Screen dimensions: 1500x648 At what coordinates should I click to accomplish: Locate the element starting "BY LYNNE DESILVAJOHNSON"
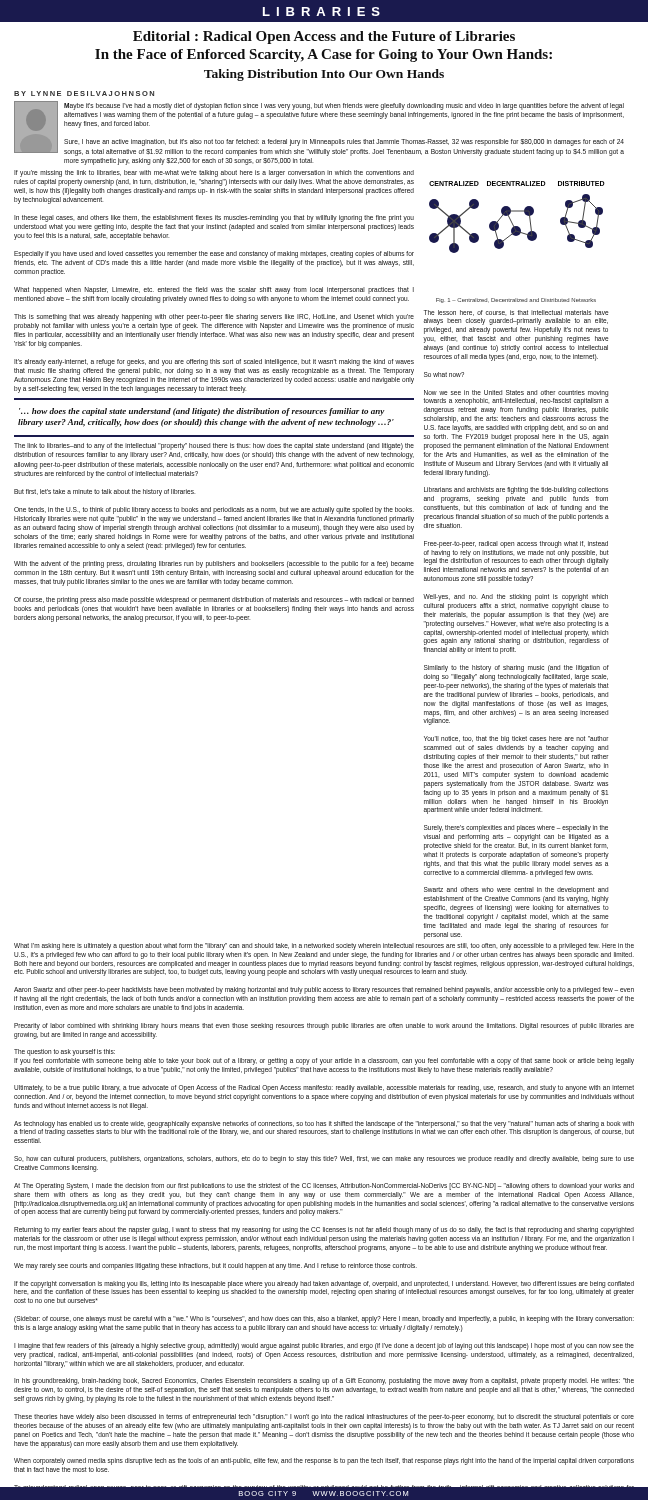(85, 94)
